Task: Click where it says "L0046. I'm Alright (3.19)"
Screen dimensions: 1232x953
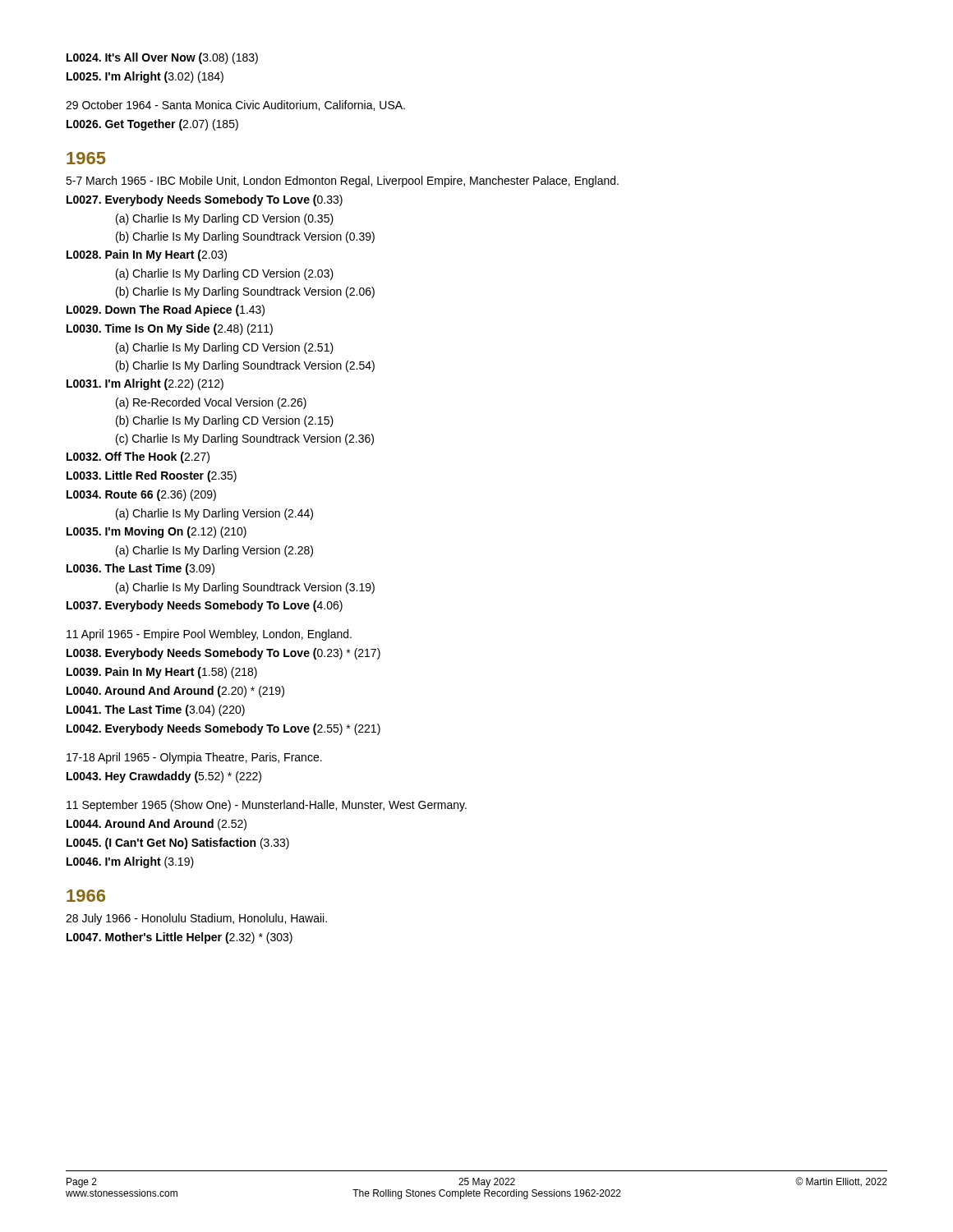Action: (x=130, y=862)
